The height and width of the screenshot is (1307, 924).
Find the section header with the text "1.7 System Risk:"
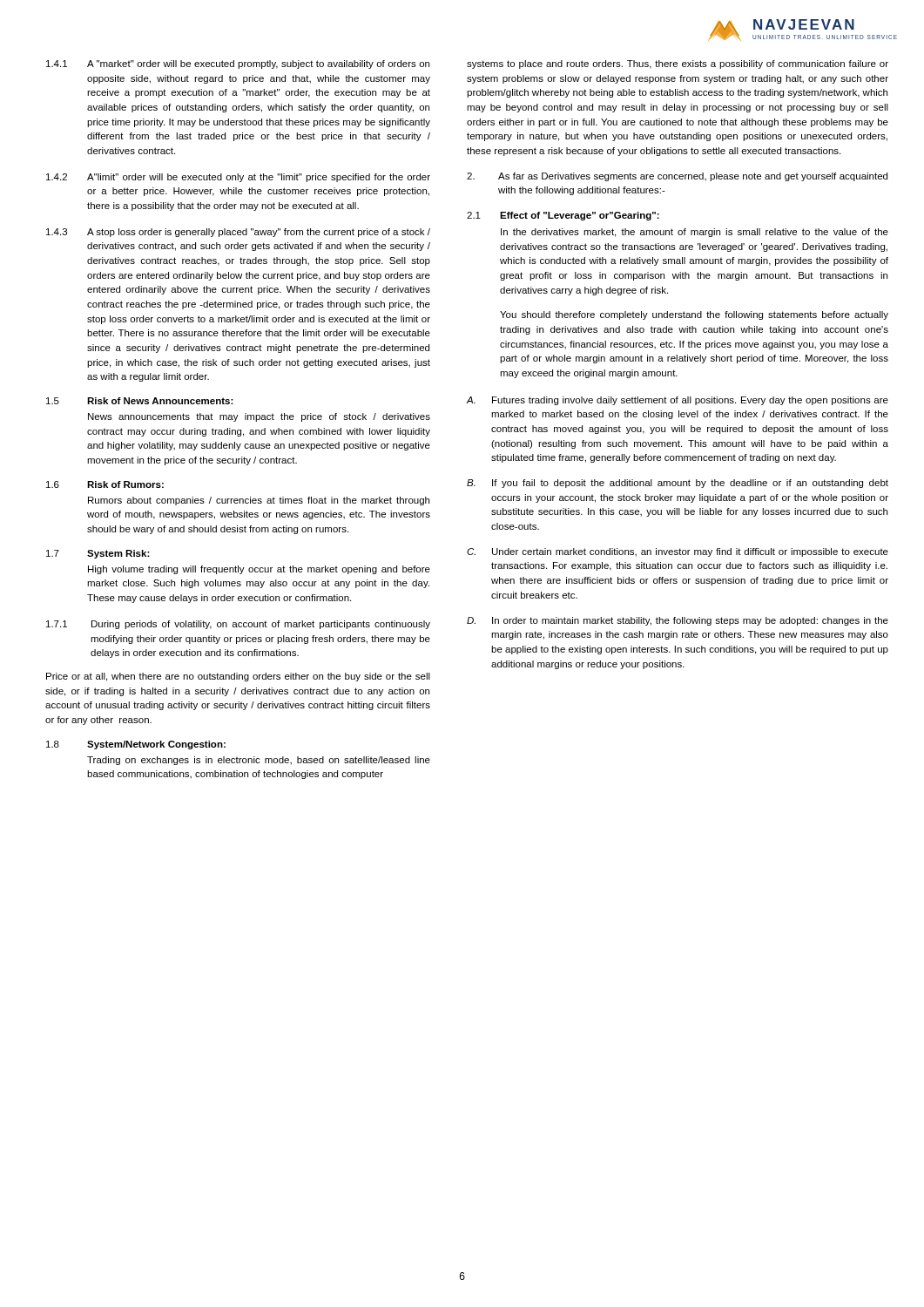click(98, 554)
